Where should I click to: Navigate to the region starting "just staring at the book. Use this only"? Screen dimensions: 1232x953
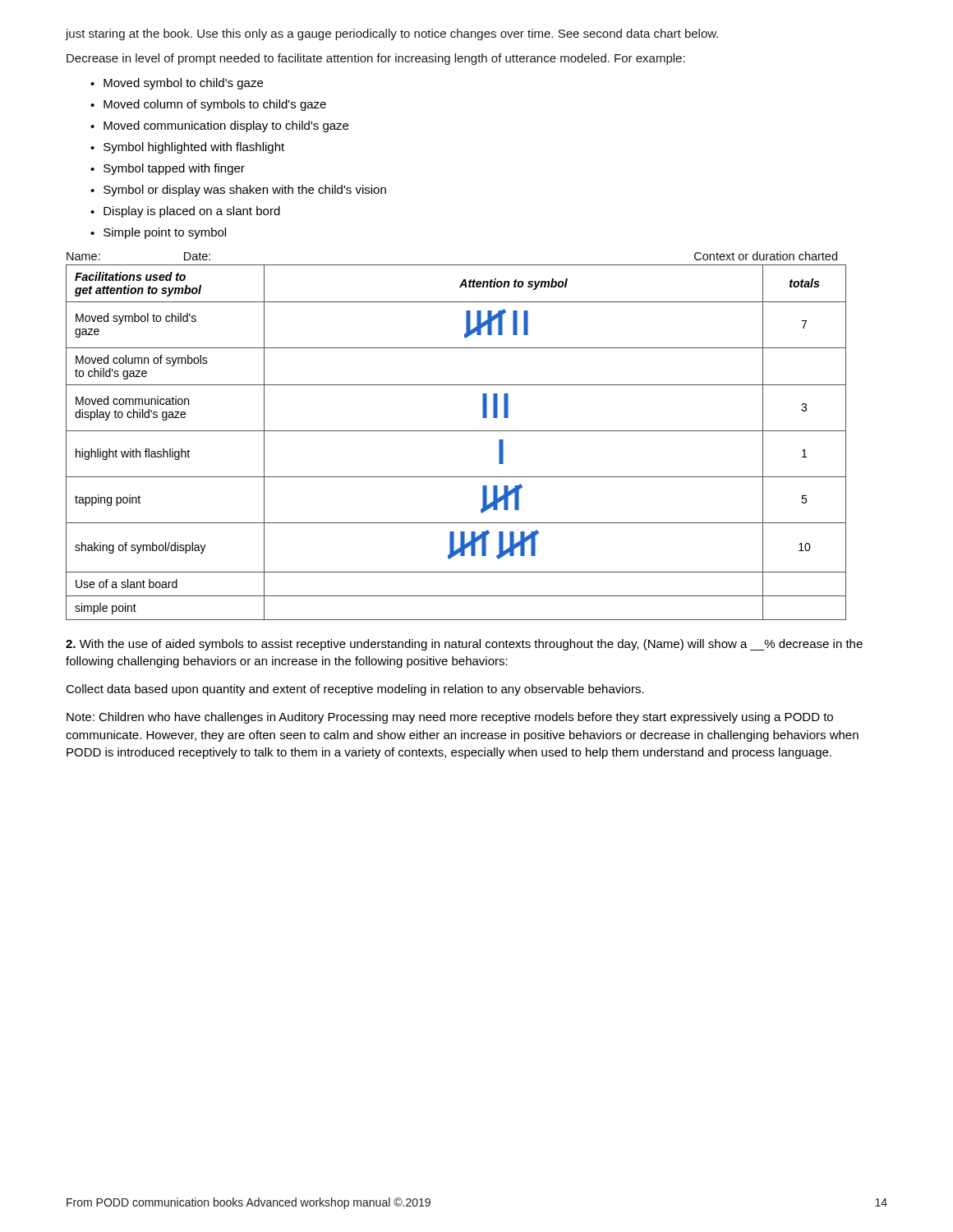(x=392, y=33)
